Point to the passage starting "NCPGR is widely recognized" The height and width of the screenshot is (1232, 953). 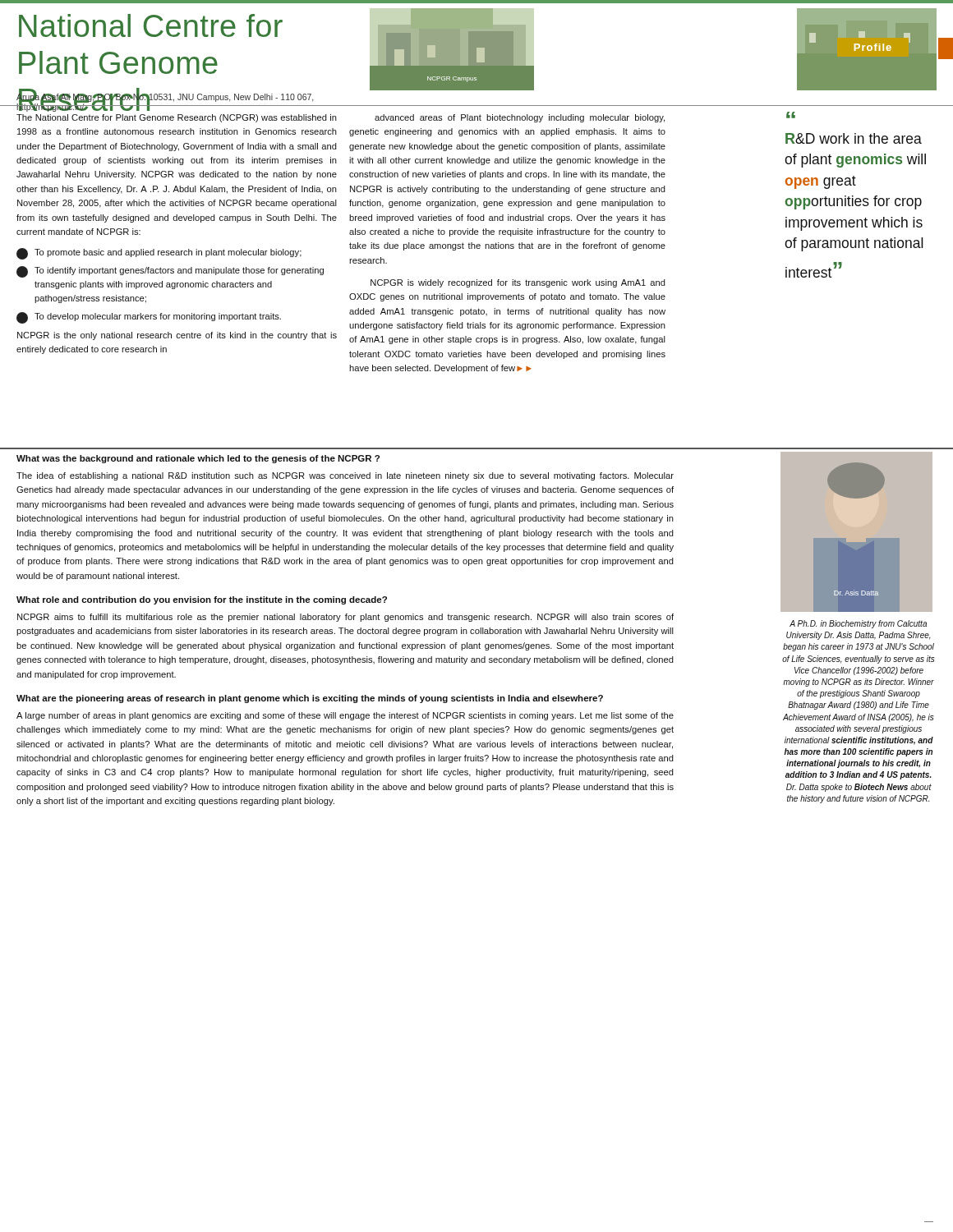click(507, 325)
